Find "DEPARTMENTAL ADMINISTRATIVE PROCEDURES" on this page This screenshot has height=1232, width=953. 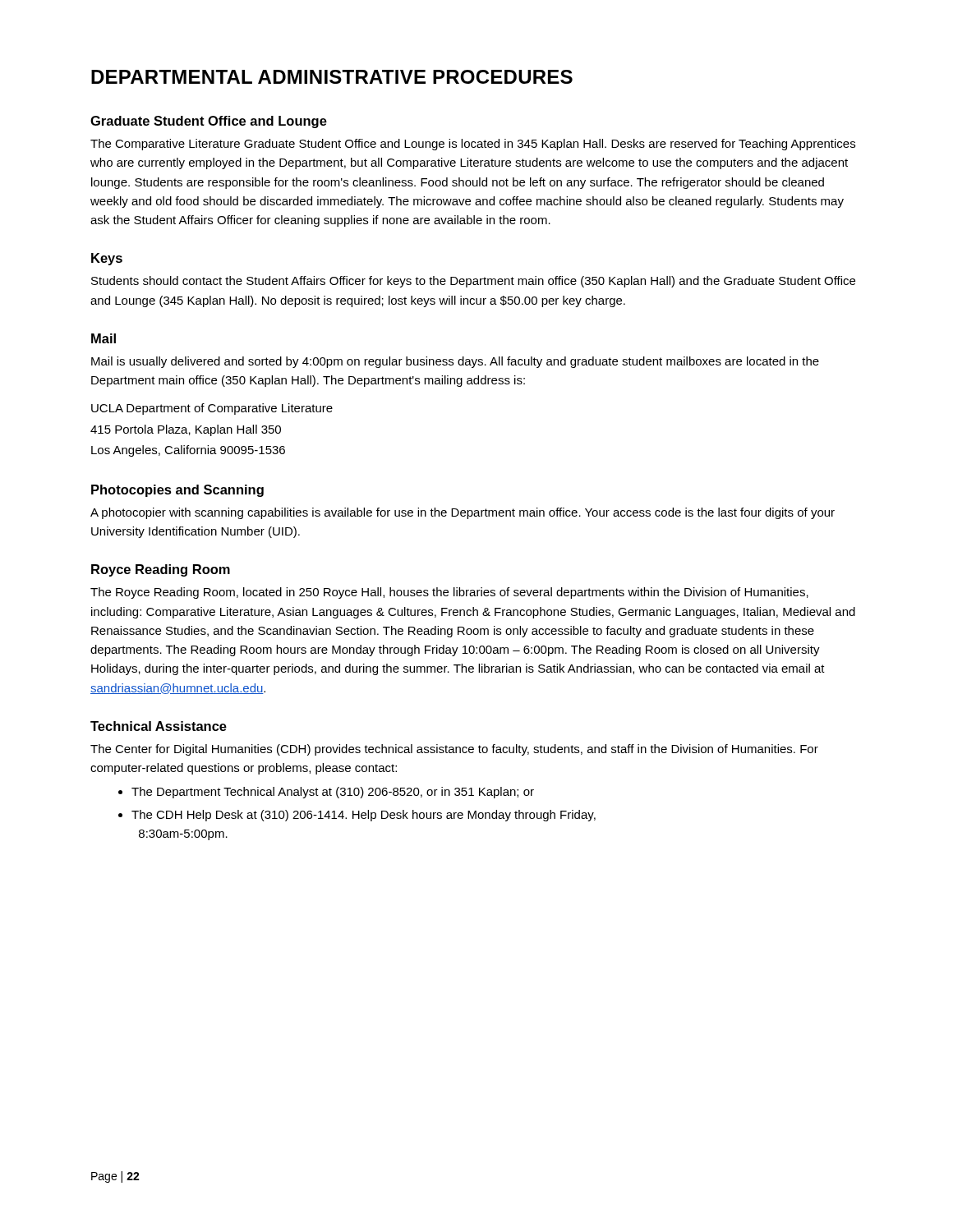pos(332,77)
